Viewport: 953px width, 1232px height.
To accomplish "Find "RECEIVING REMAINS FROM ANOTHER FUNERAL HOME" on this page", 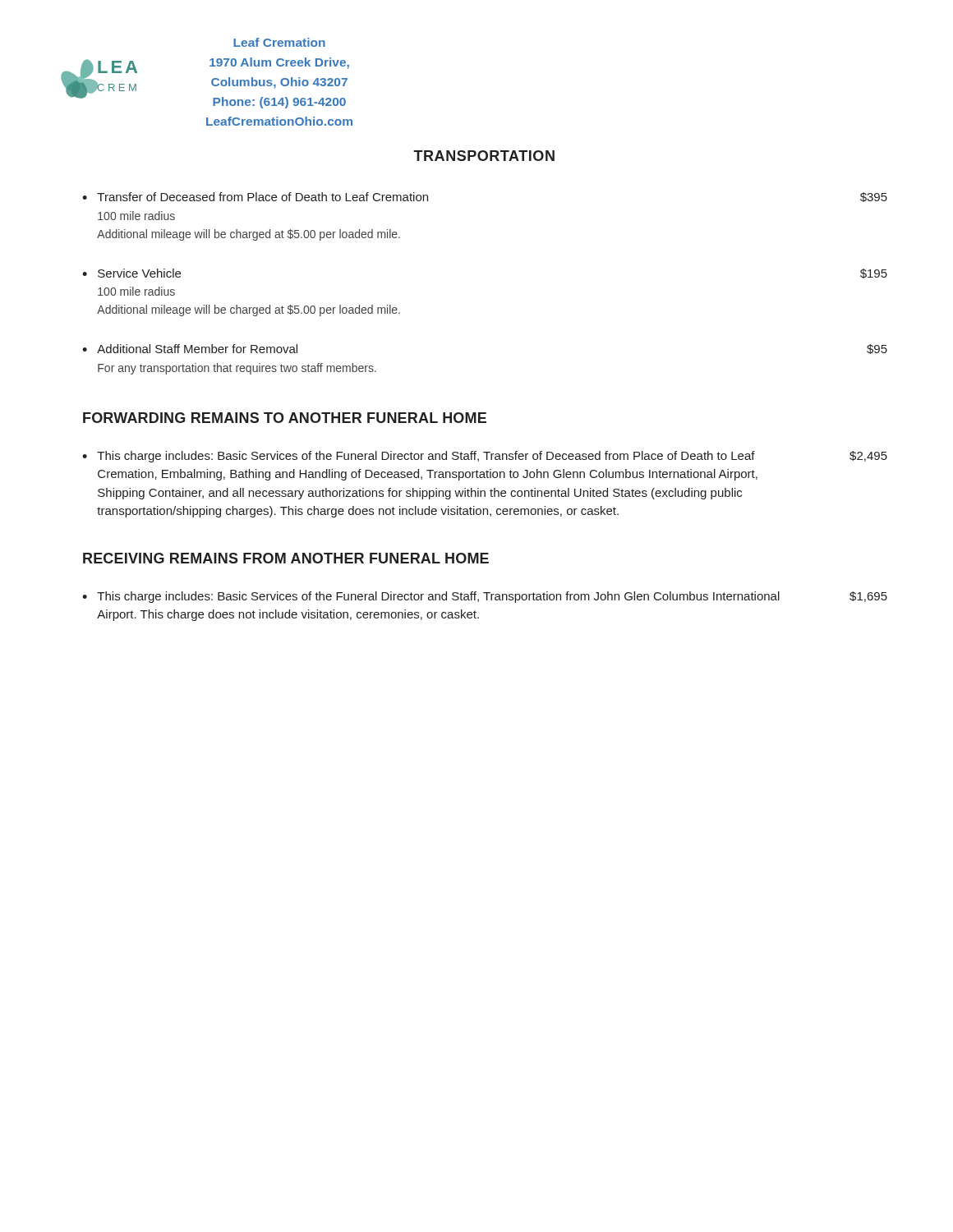I will coord(286,558).
